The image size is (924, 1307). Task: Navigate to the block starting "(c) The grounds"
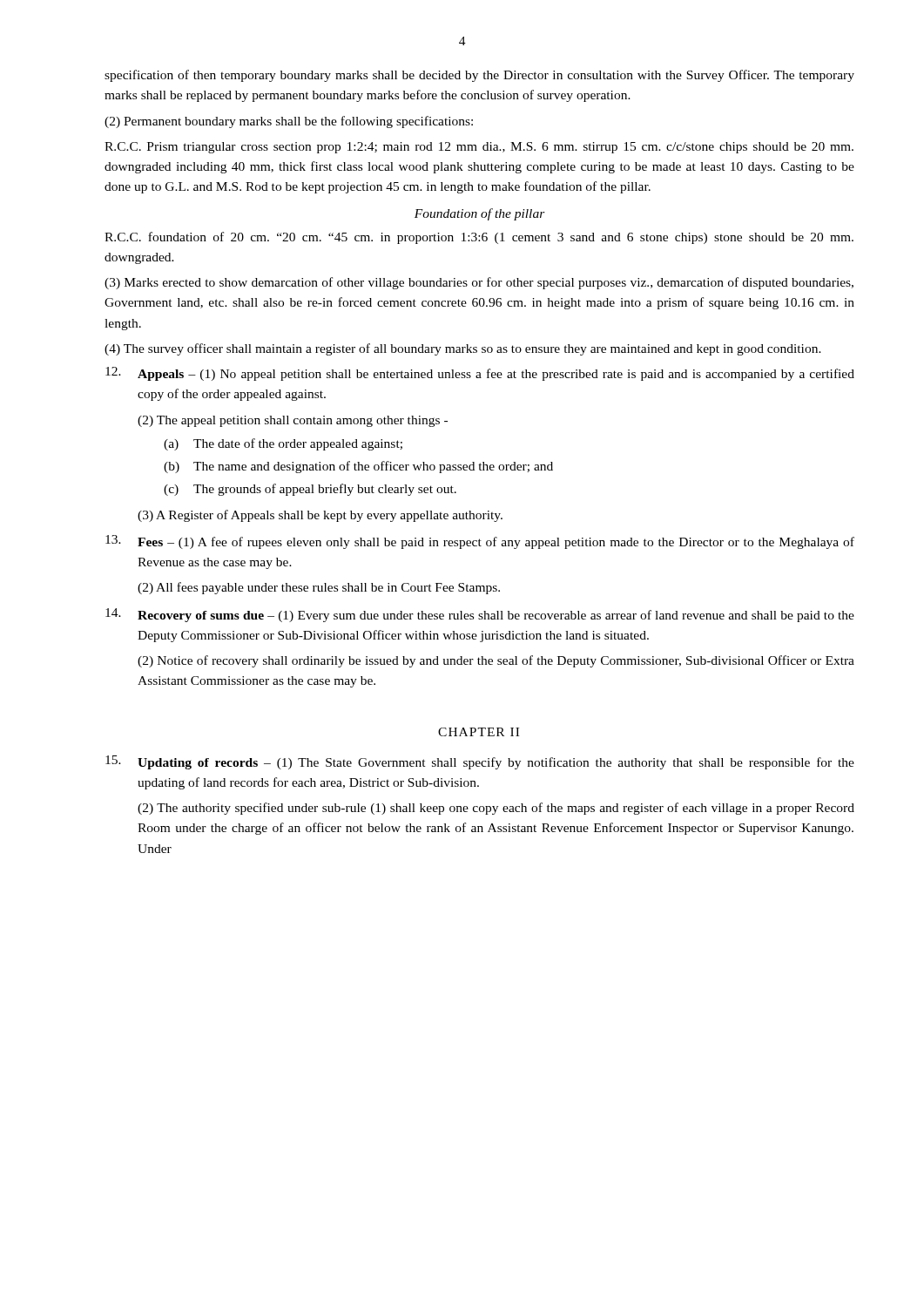coord(310,490)
